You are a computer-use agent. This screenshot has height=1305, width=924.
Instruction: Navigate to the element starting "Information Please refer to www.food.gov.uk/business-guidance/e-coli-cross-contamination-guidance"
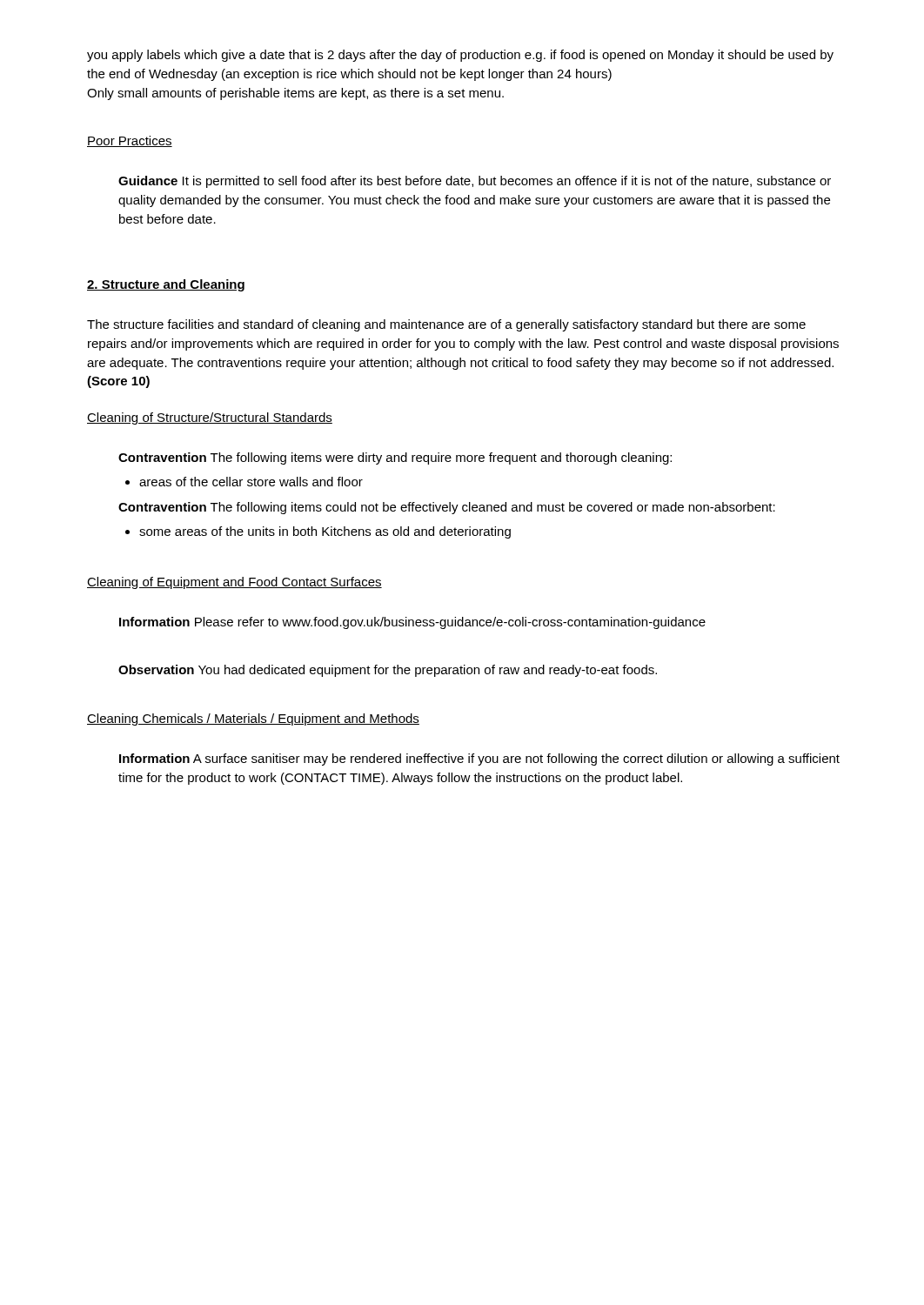point(412,621)
